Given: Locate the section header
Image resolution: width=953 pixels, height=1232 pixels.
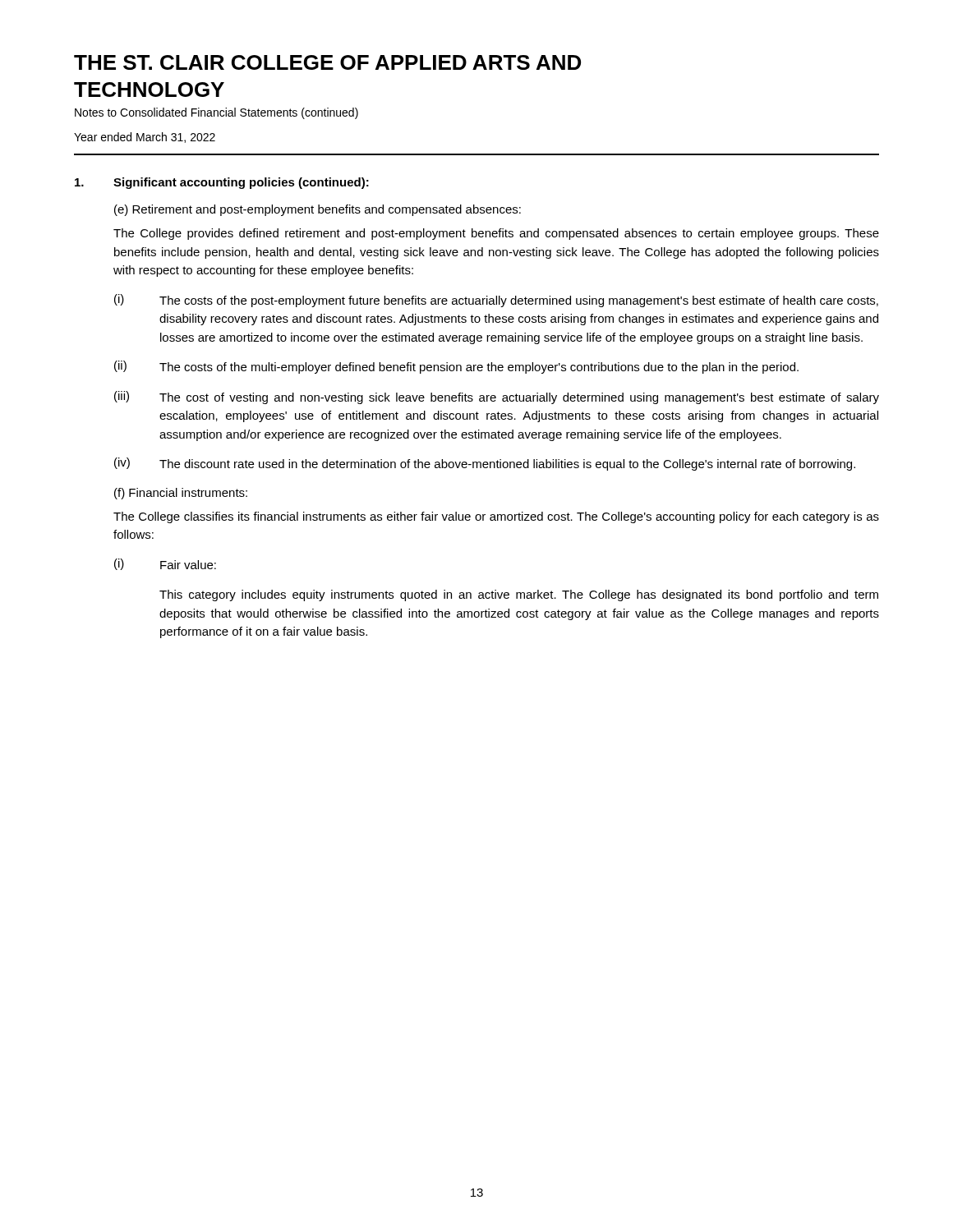Looking at the screenshot, I should point(475,182).
